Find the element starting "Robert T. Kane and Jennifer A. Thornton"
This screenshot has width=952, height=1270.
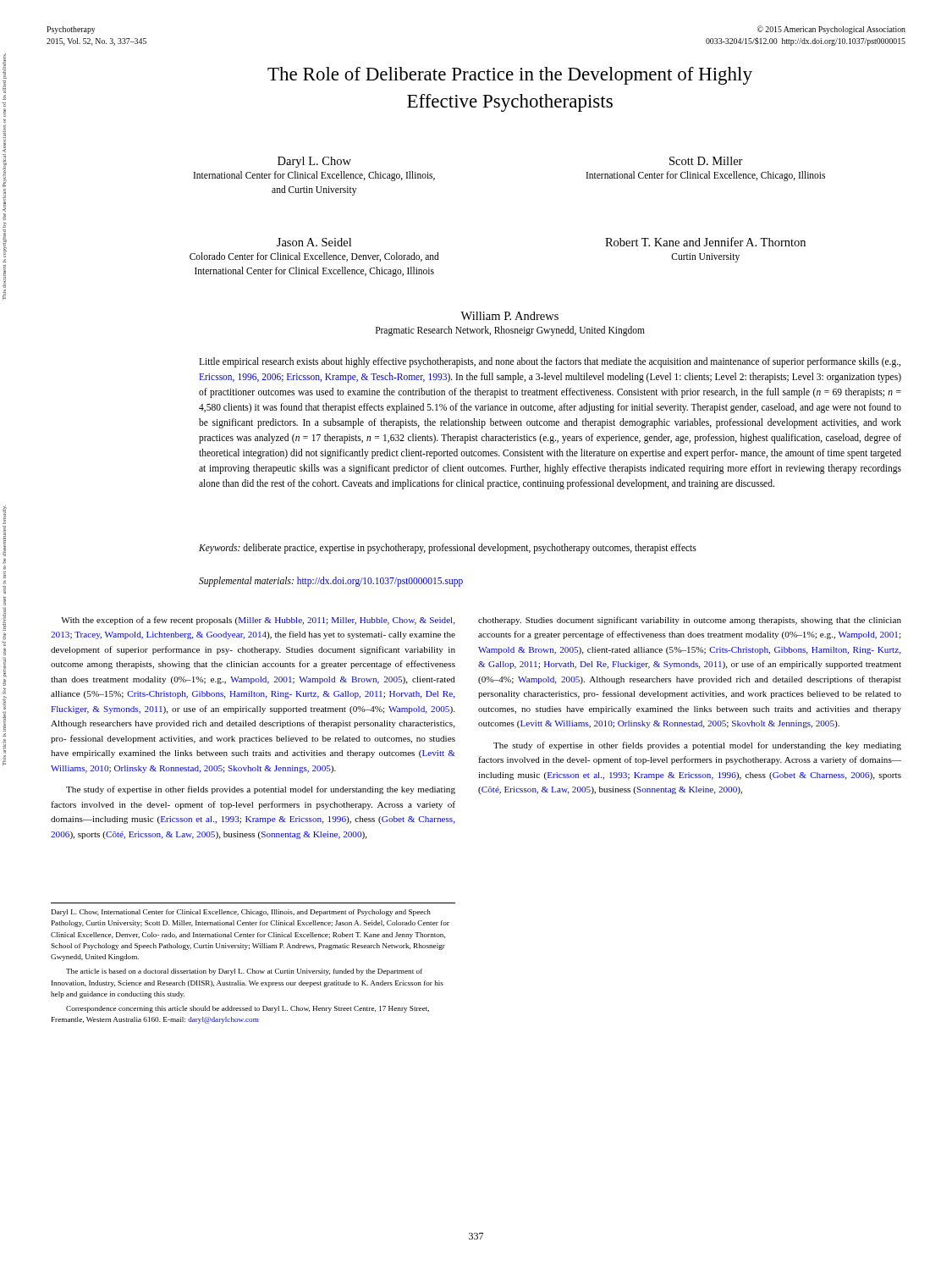click(706, 250)
